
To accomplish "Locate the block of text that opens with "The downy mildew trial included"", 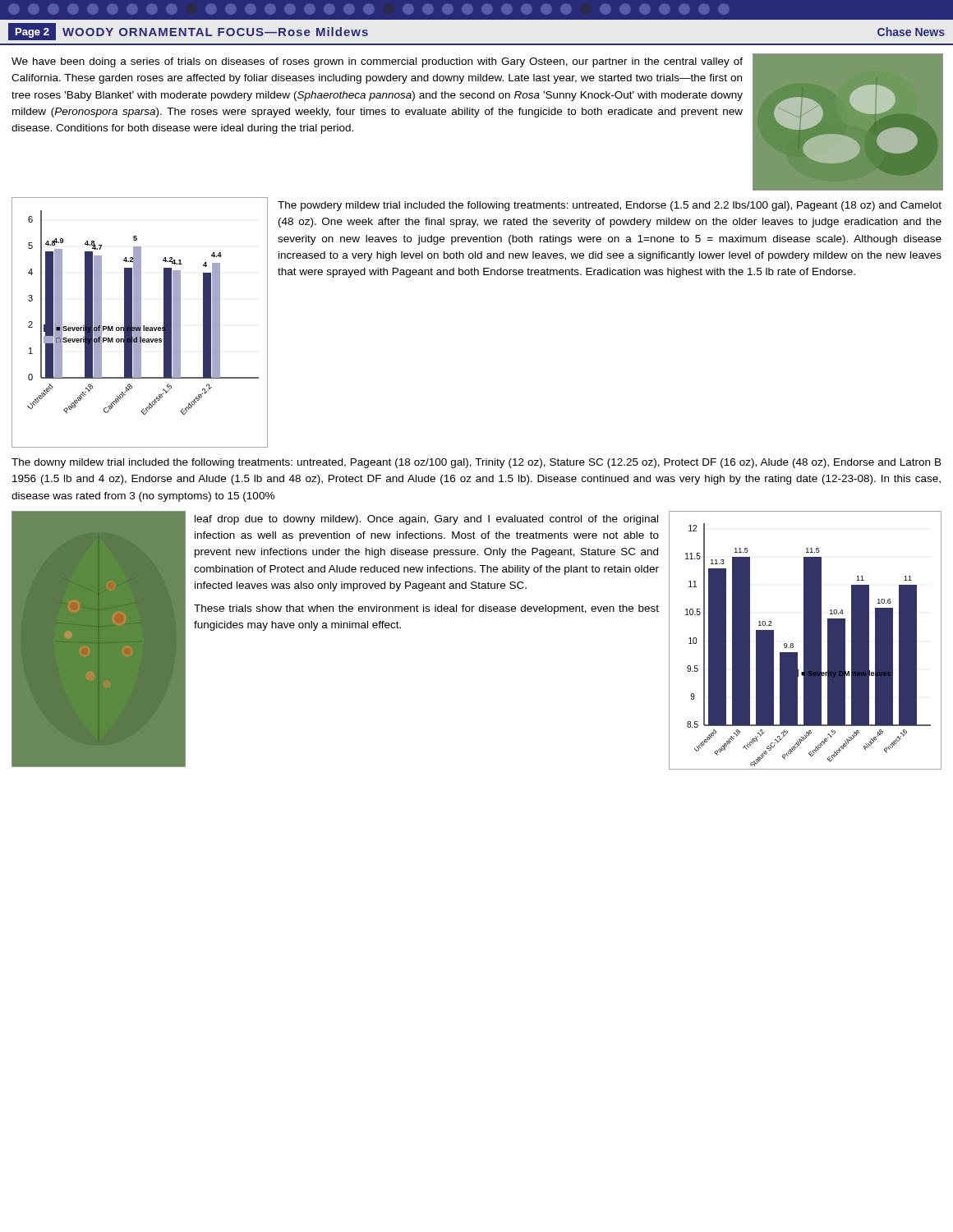I will [476, 479].
